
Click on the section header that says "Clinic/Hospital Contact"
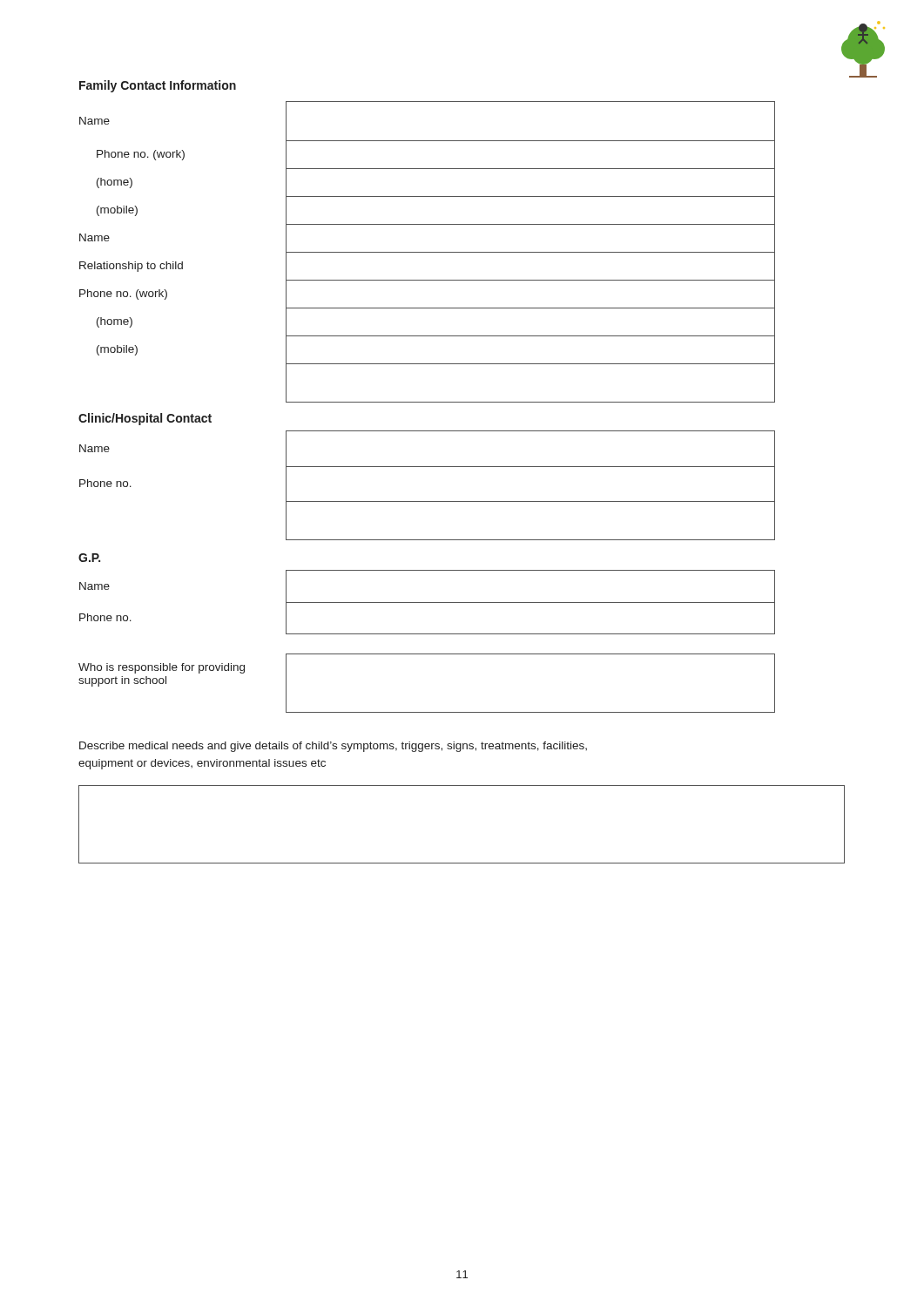point(145,418)
